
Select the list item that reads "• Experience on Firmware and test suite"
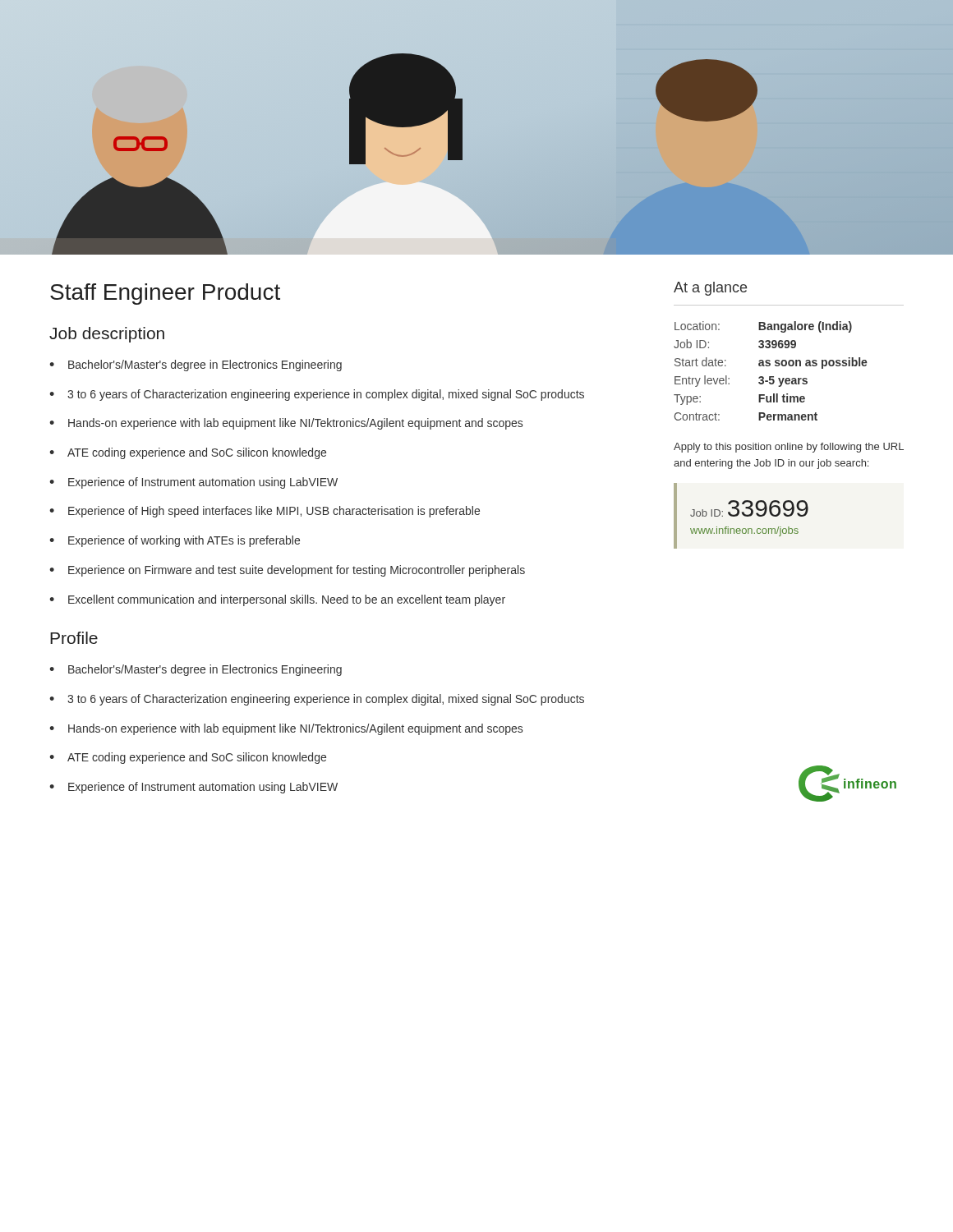click(287, 571)
